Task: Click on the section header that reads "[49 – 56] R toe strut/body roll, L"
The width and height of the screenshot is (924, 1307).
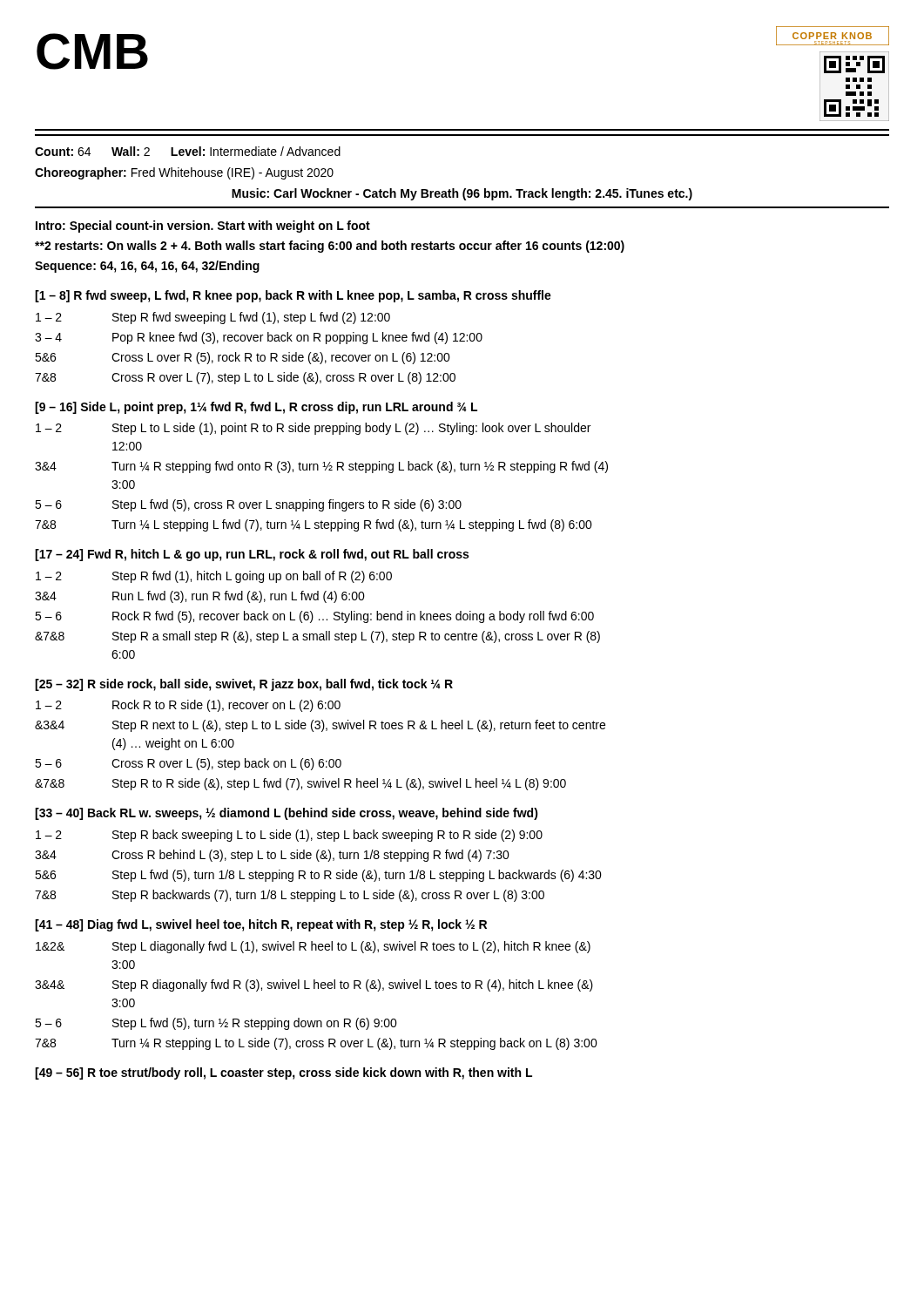Action: coord(284,1072)
